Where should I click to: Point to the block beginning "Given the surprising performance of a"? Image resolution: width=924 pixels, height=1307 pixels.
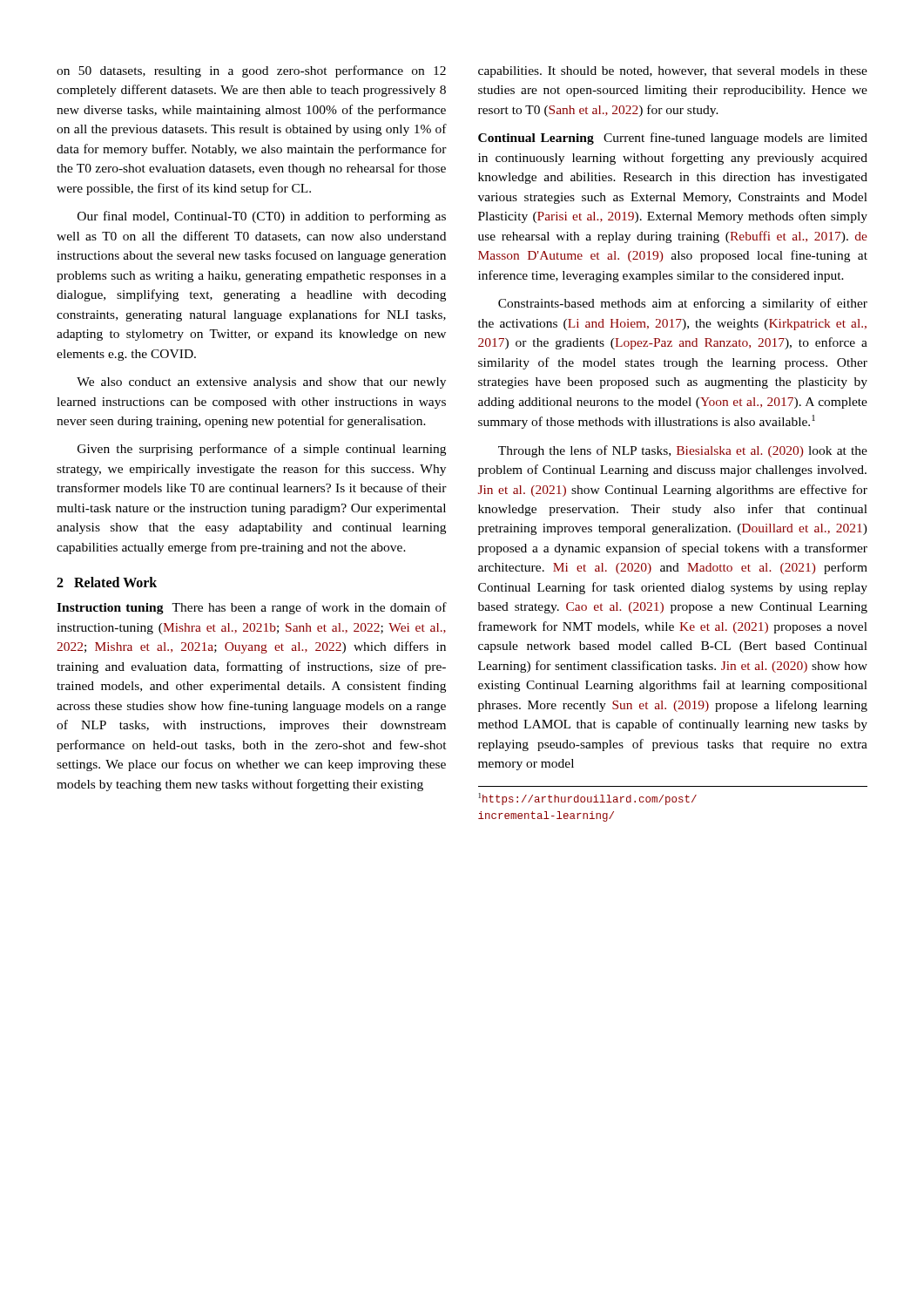(251, 498)
